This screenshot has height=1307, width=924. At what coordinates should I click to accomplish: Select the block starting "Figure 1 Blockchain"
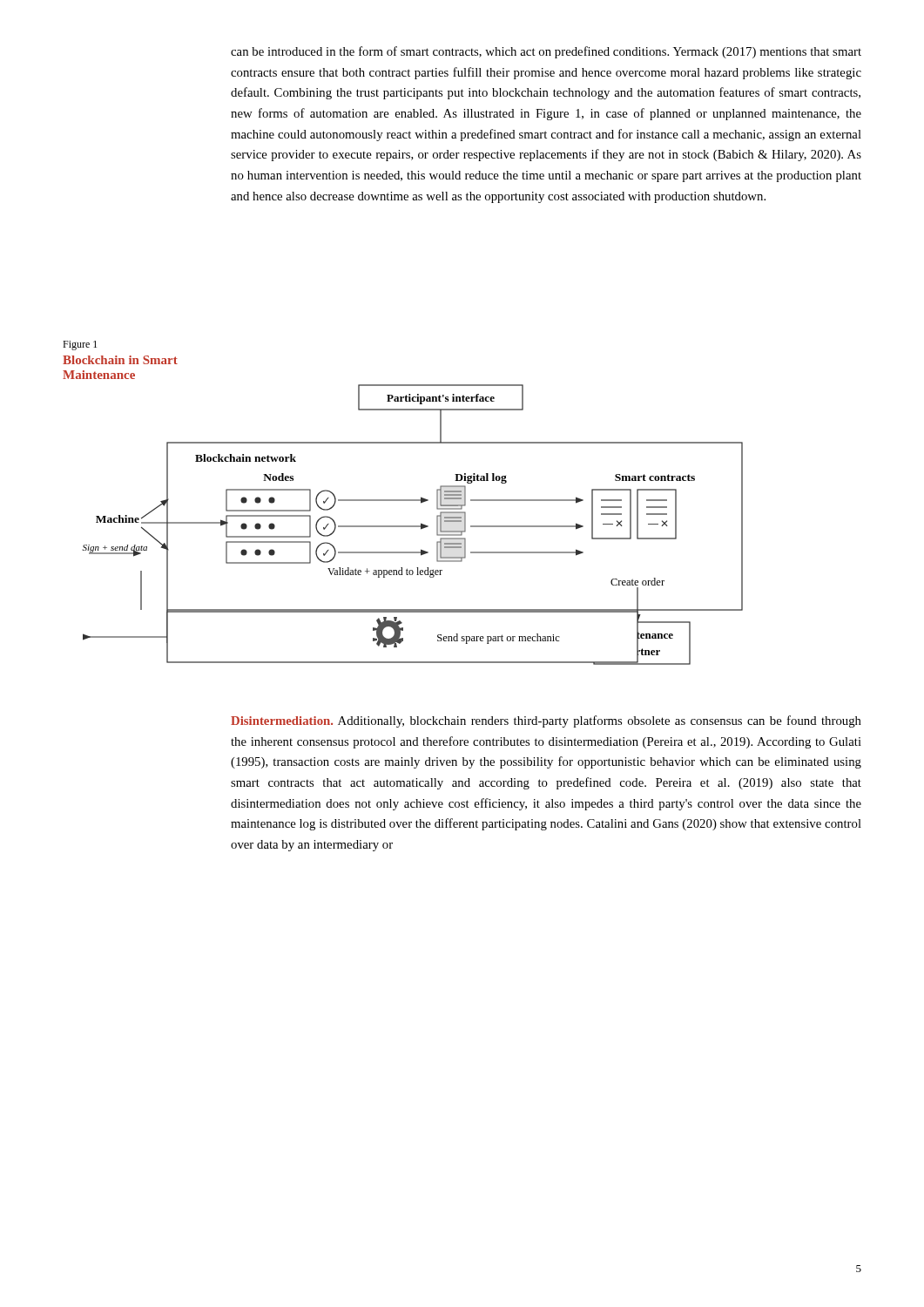(150, 360)
